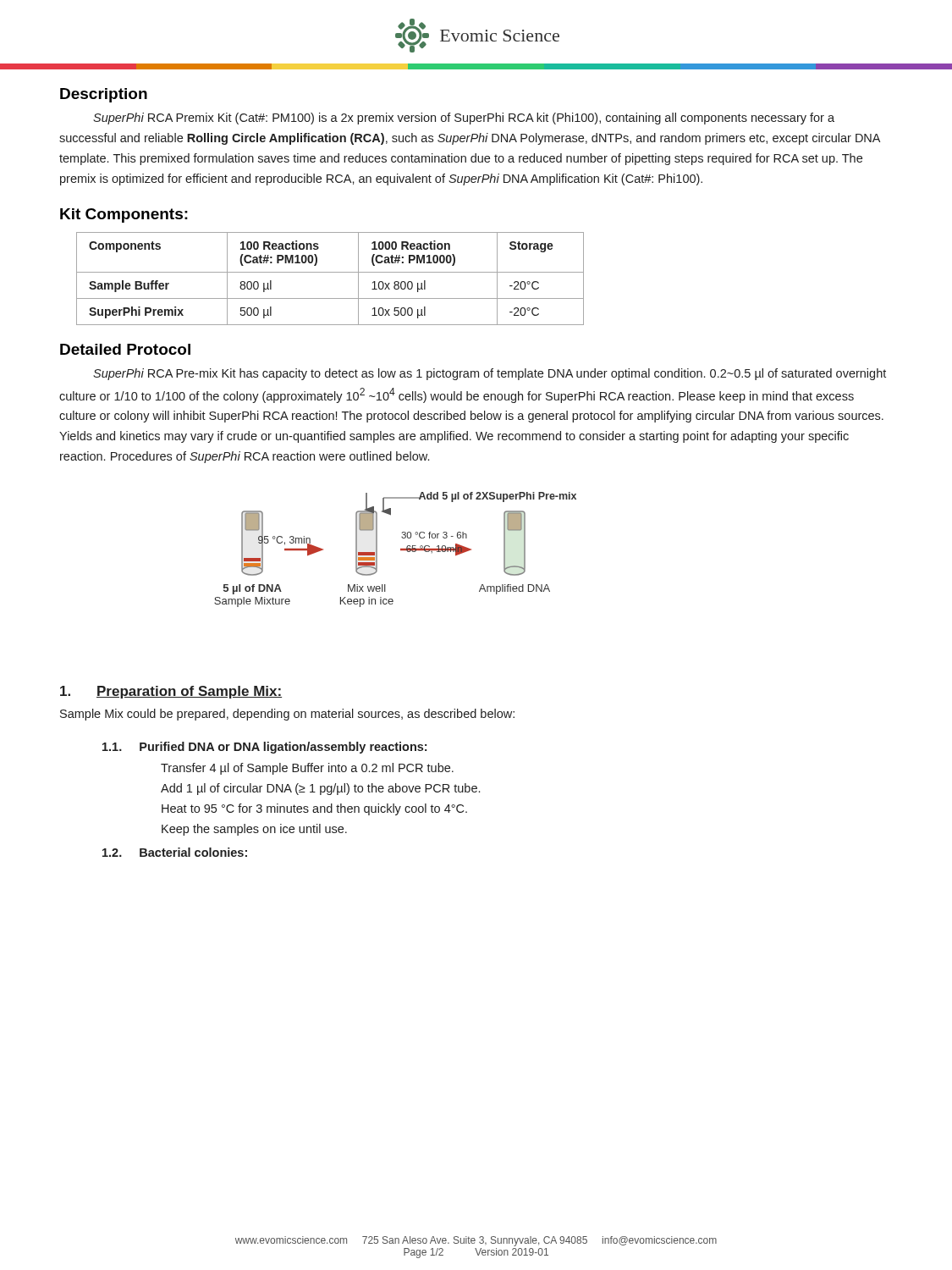Find the list item that says "1. Purified DNA or DNA"
The image size is (952, 1270).
pyautogui.click(x=264, y=748)
